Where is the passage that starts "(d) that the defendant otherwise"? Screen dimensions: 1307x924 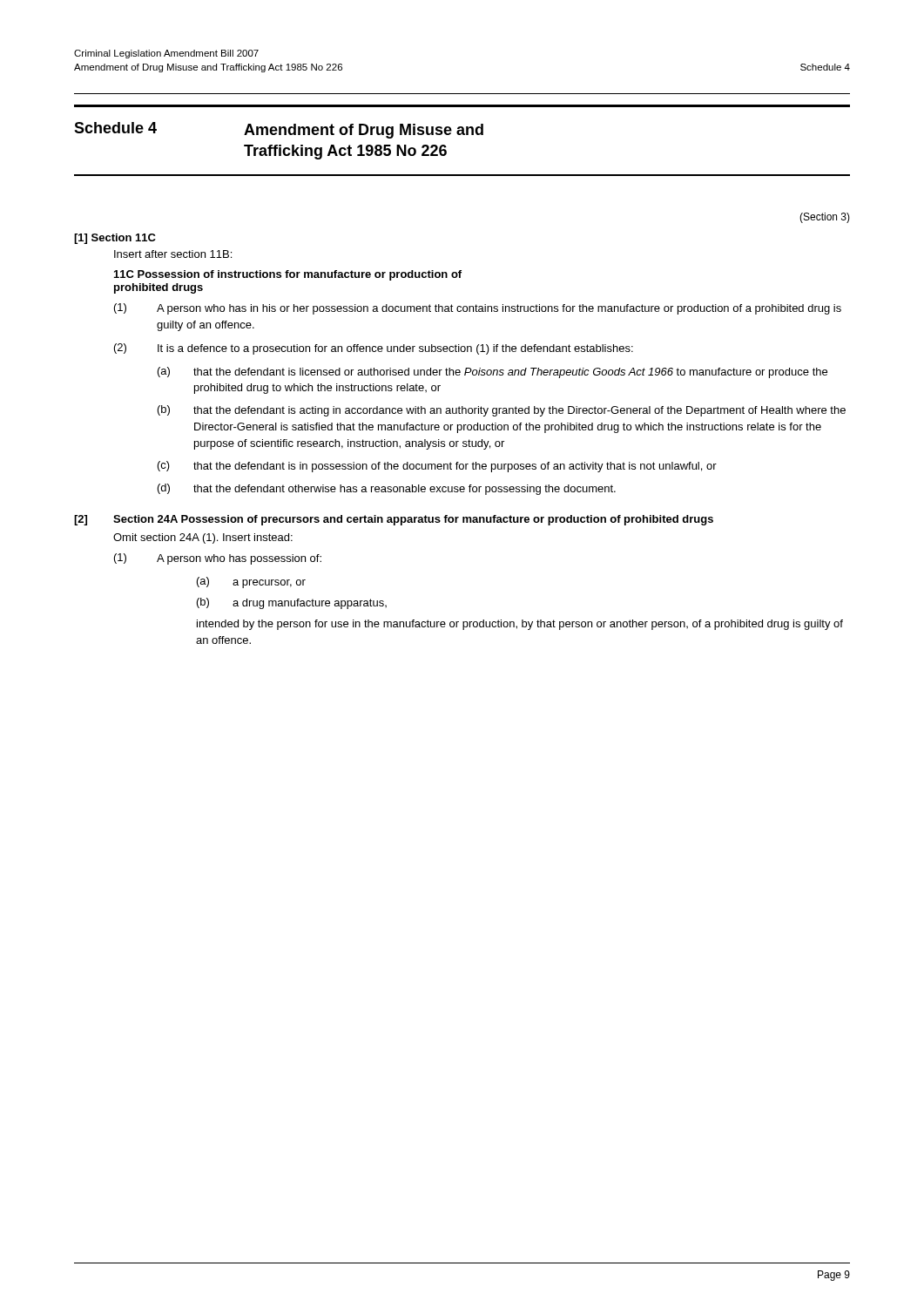tap(503, 489)
